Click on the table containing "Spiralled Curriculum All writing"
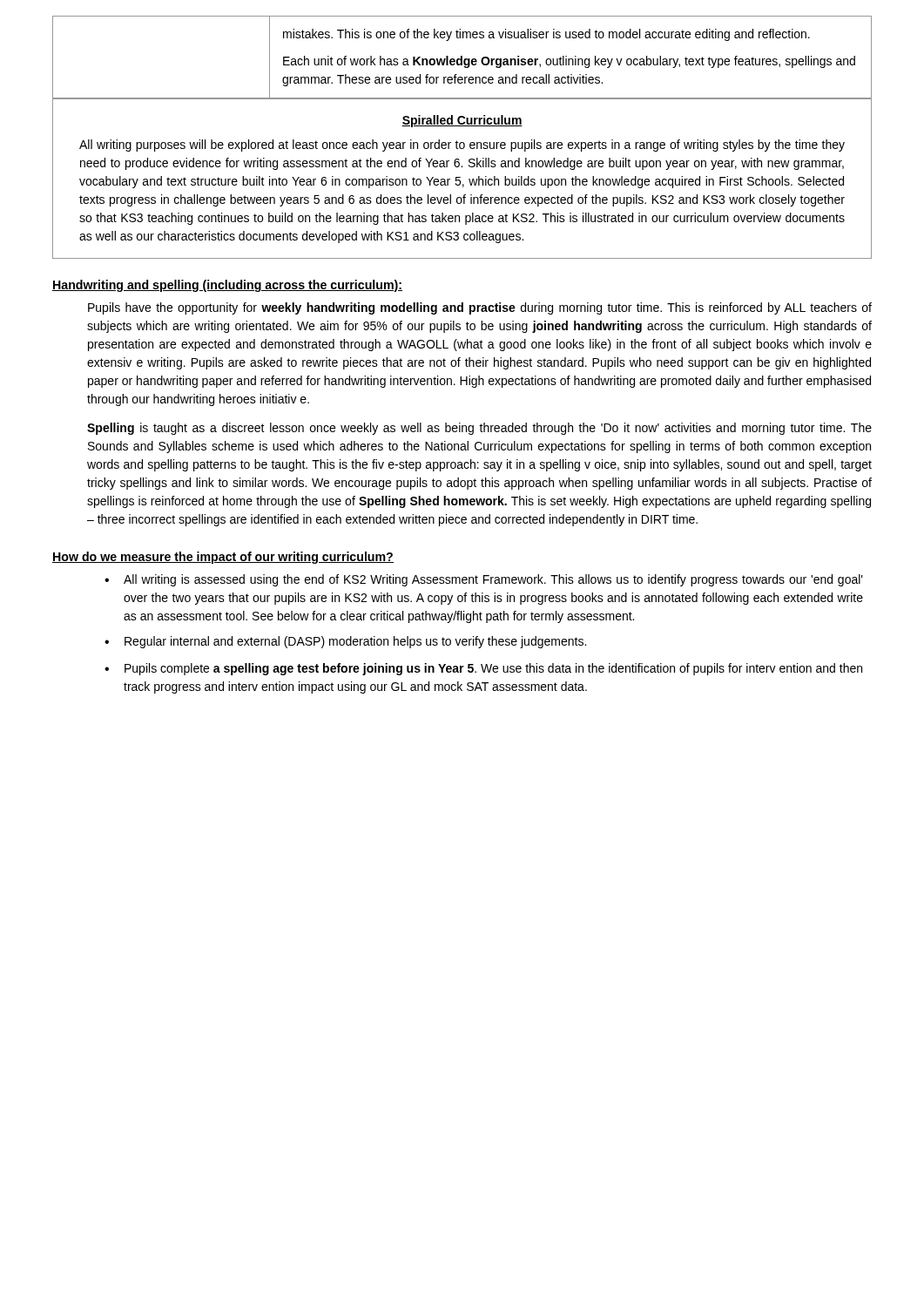 click(x=462, y=179)
